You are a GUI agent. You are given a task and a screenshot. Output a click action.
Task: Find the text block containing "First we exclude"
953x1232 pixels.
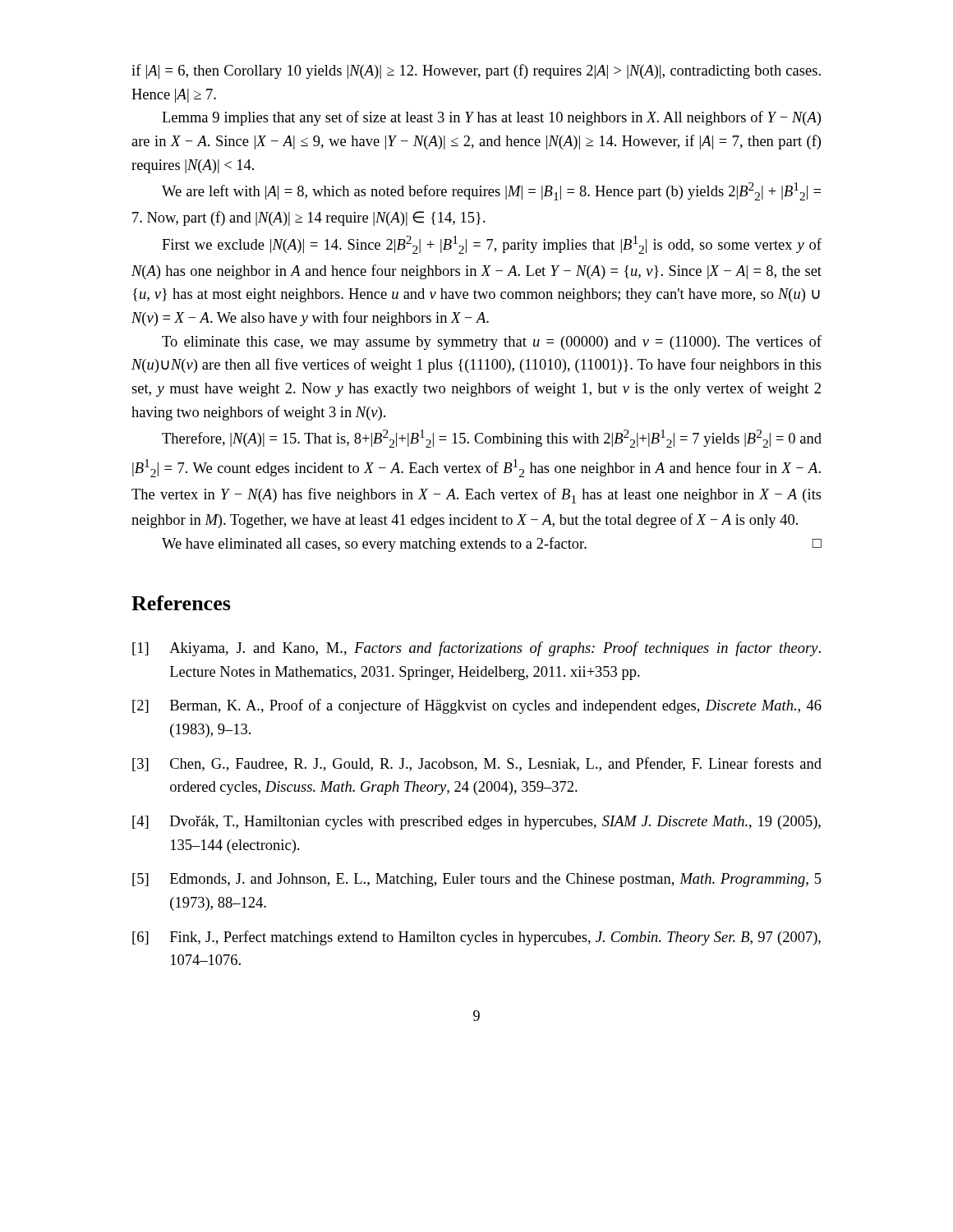(476, 280)
